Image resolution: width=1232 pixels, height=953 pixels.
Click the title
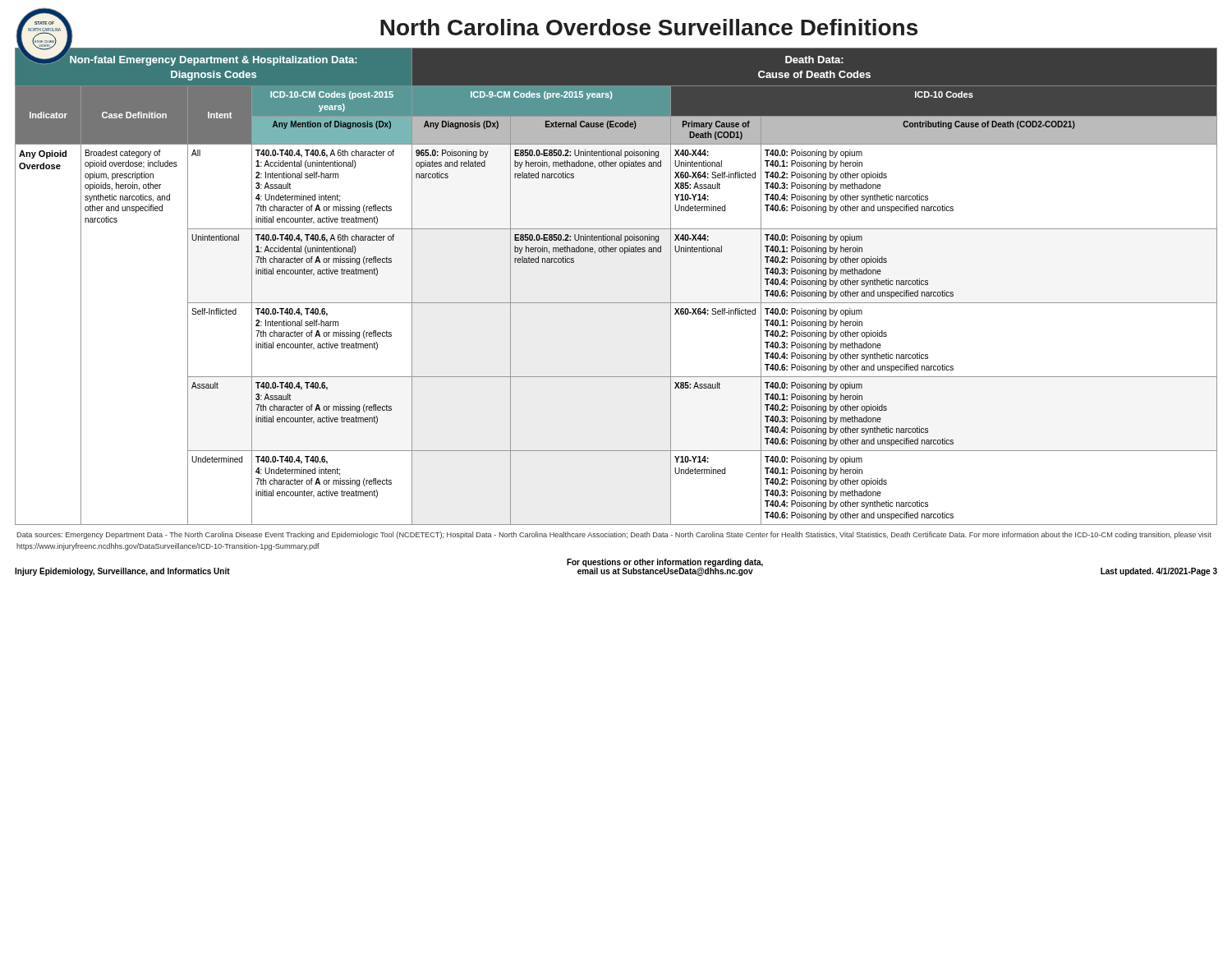pyautogui.click(x=649, y=27)
